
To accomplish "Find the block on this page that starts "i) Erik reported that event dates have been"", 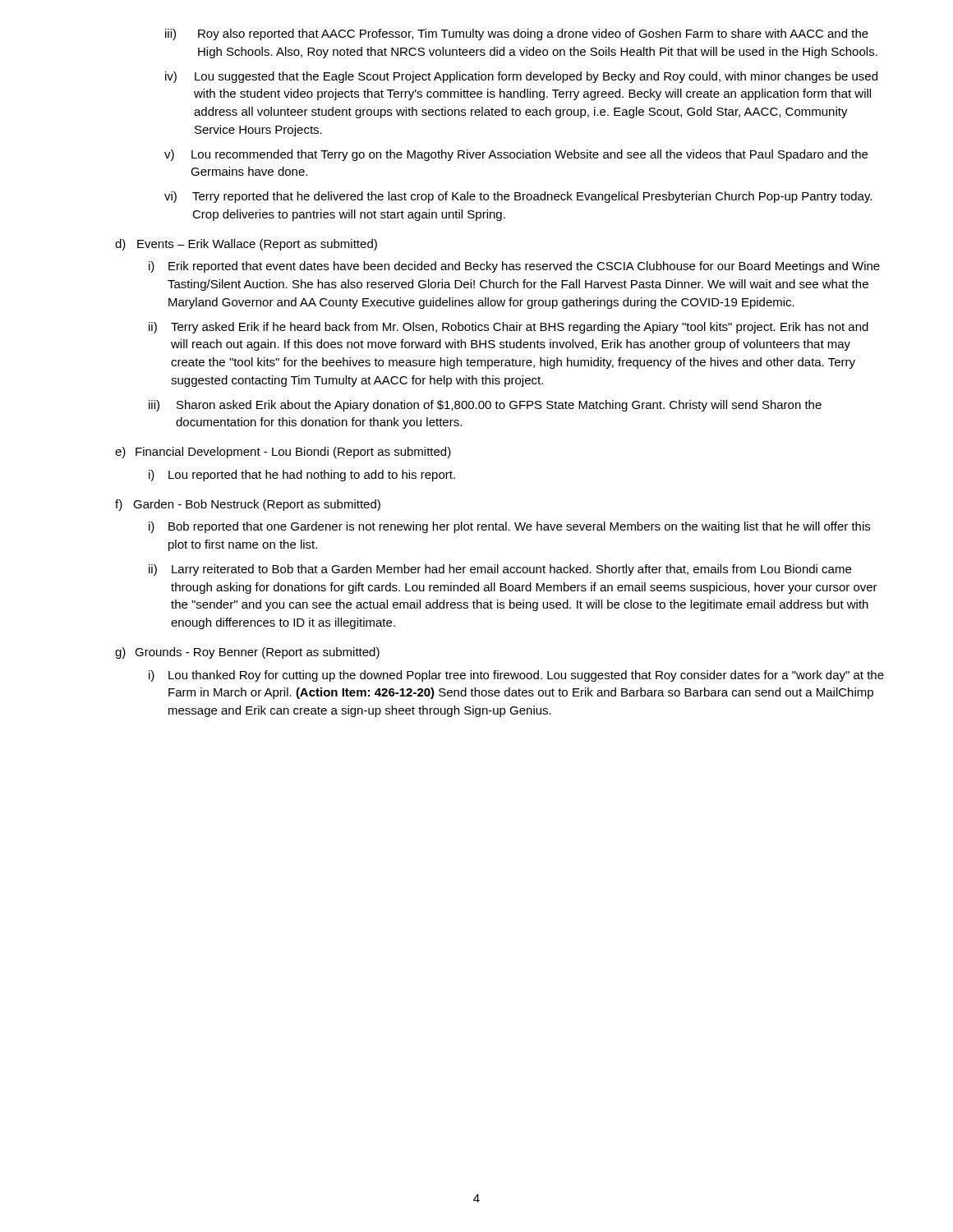I will click(518, 284).
